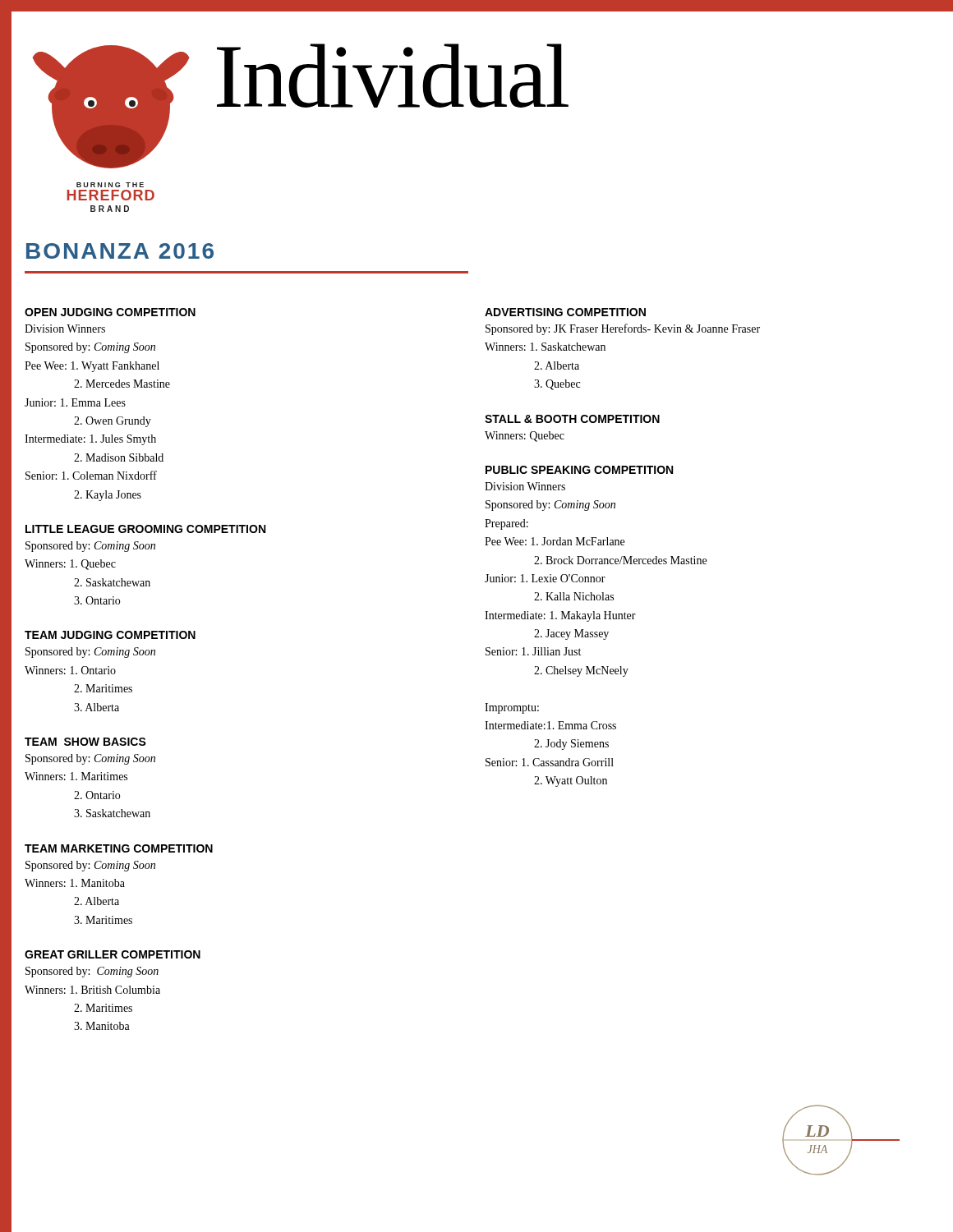The width and height of the screenshot is (953, 1232).
Task: Select the text starting "OPEN JUDGING COMPETITION"
Action: [x=110, y=312]
